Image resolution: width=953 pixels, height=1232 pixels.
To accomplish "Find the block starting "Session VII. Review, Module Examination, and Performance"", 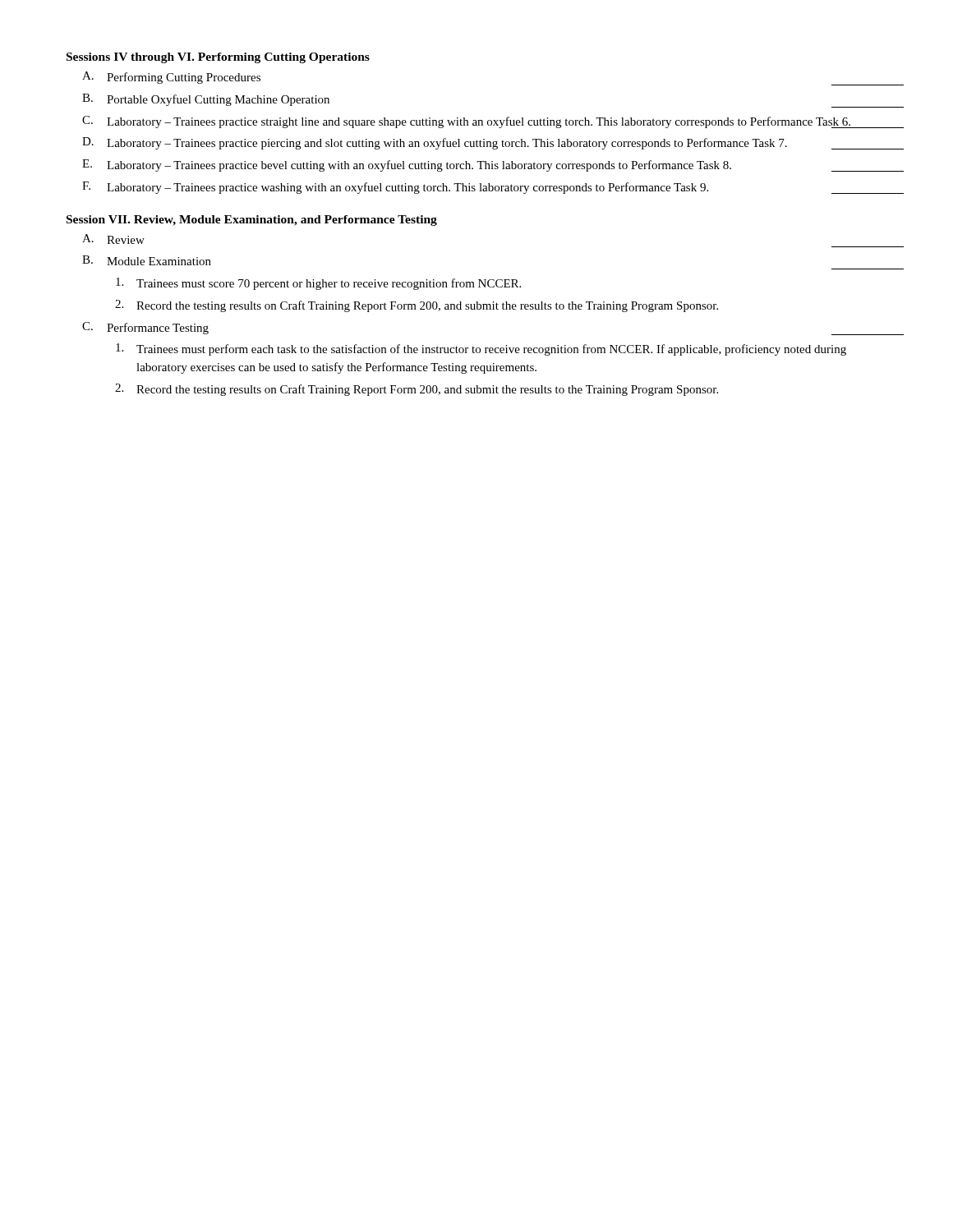I will pyautogui.click(x=251, y=218).
